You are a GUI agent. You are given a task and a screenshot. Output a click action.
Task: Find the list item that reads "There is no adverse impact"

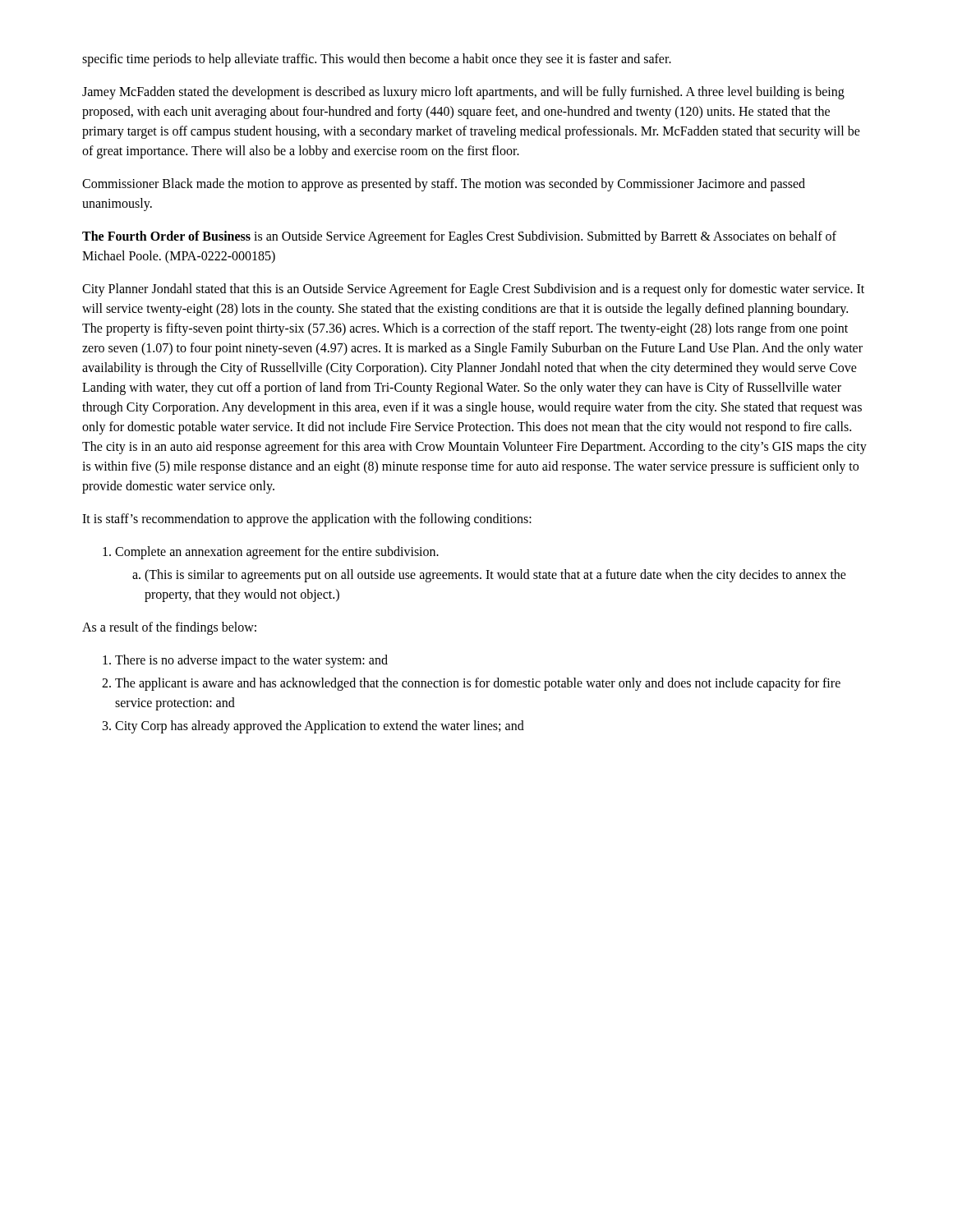(x=476, y=693)
